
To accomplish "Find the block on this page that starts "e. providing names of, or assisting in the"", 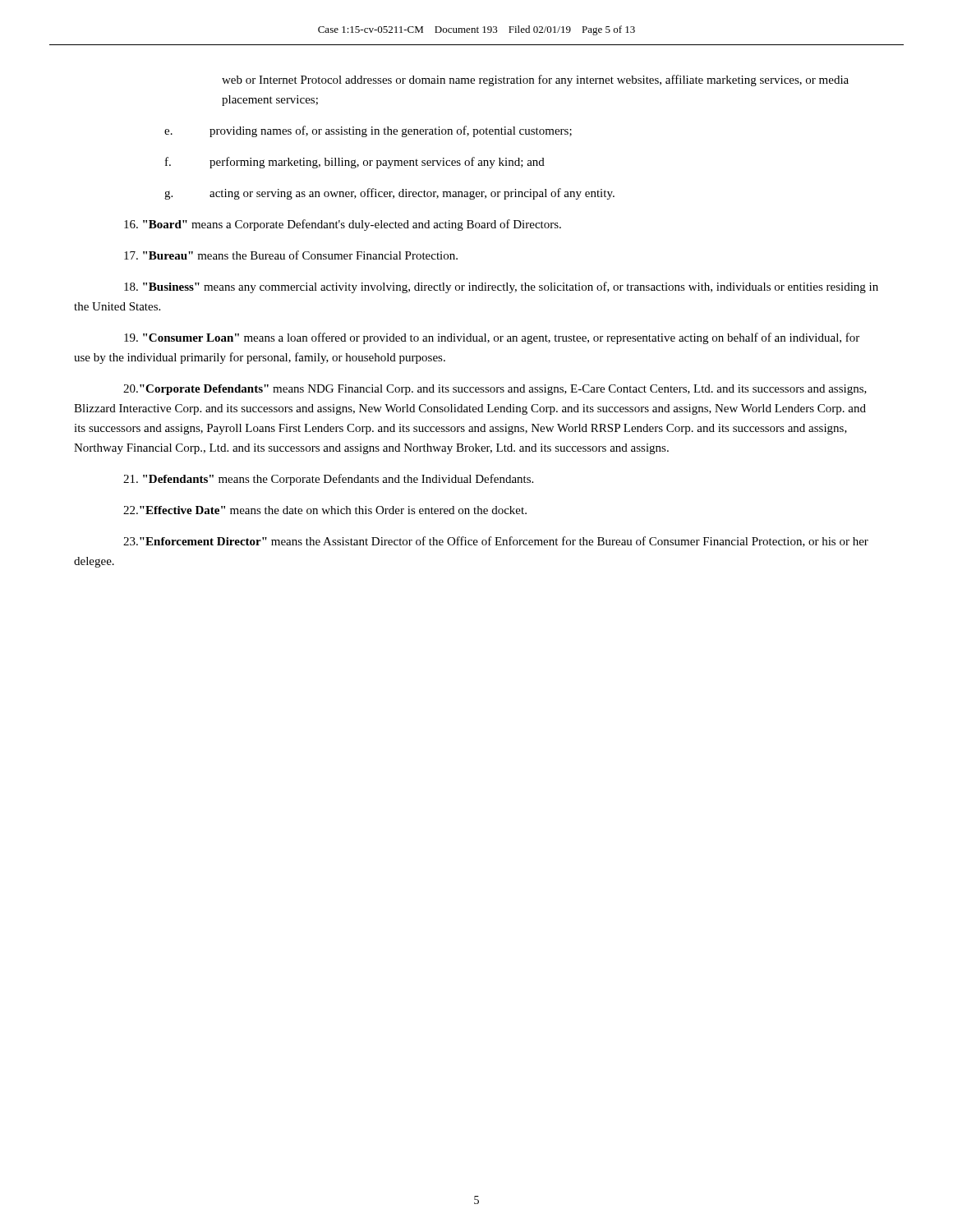I will (x=518, y=131).
